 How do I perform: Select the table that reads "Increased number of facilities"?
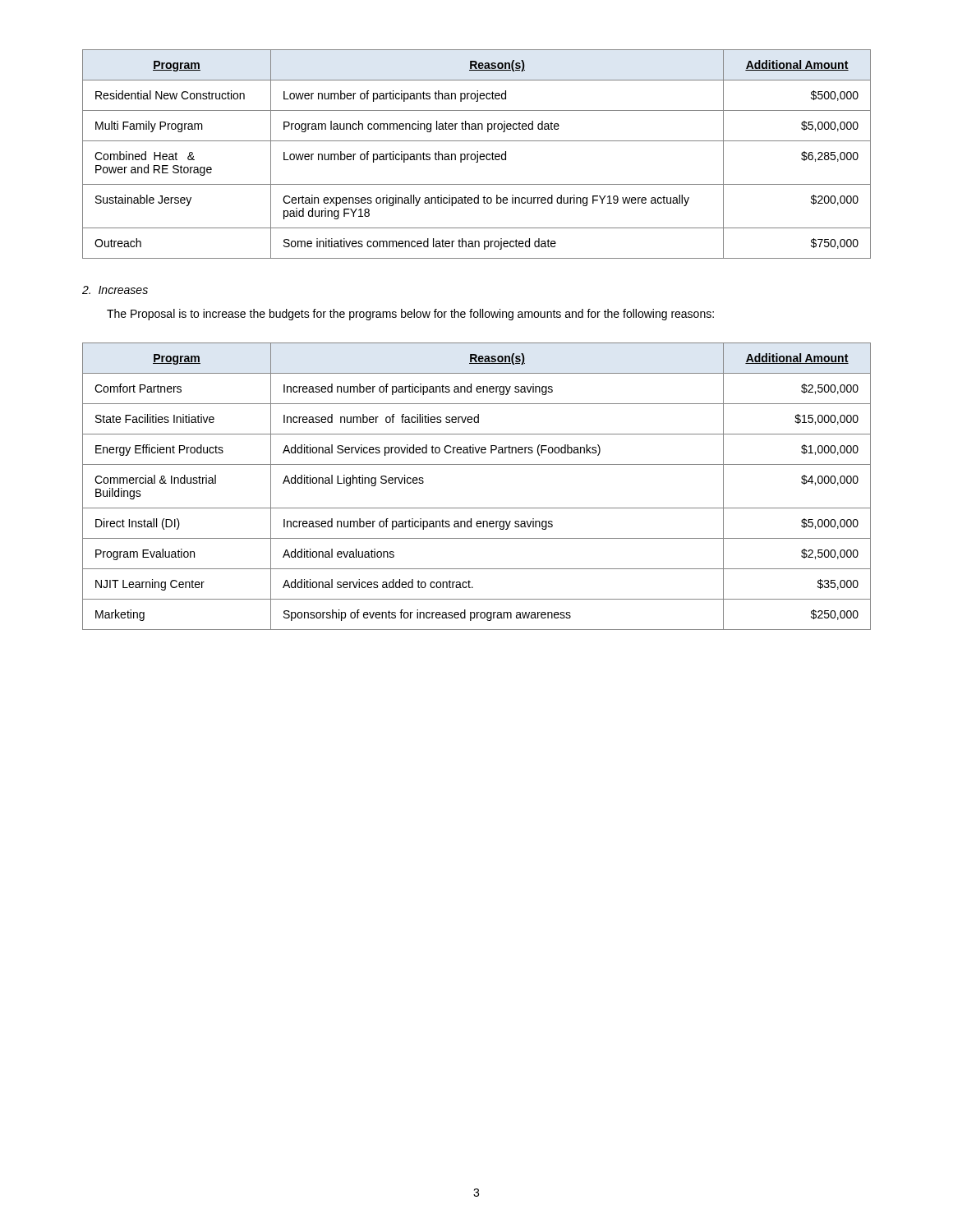[476, 487]
